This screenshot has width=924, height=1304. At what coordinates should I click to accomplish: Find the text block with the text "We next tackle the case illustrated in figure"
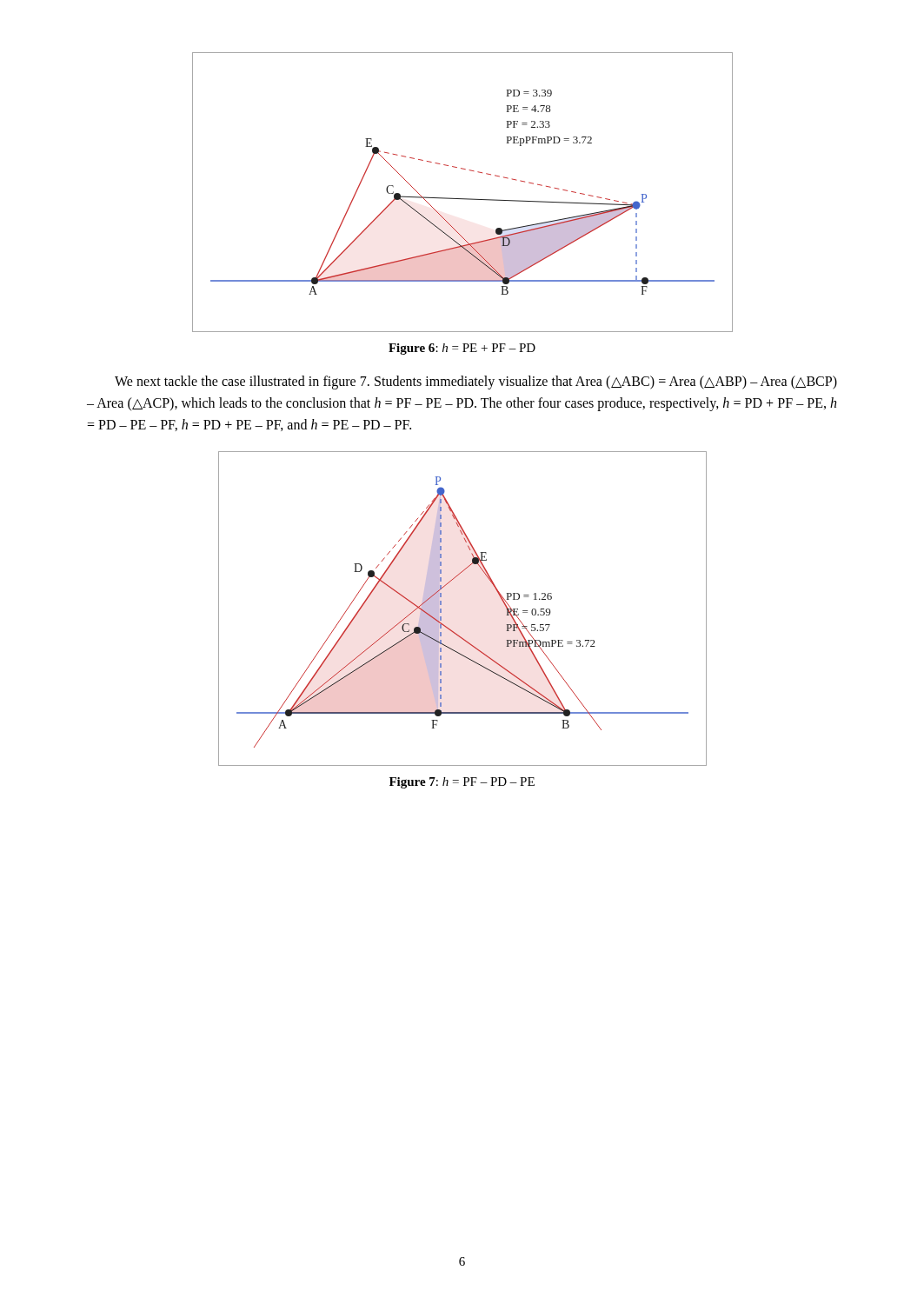[462, 403]
